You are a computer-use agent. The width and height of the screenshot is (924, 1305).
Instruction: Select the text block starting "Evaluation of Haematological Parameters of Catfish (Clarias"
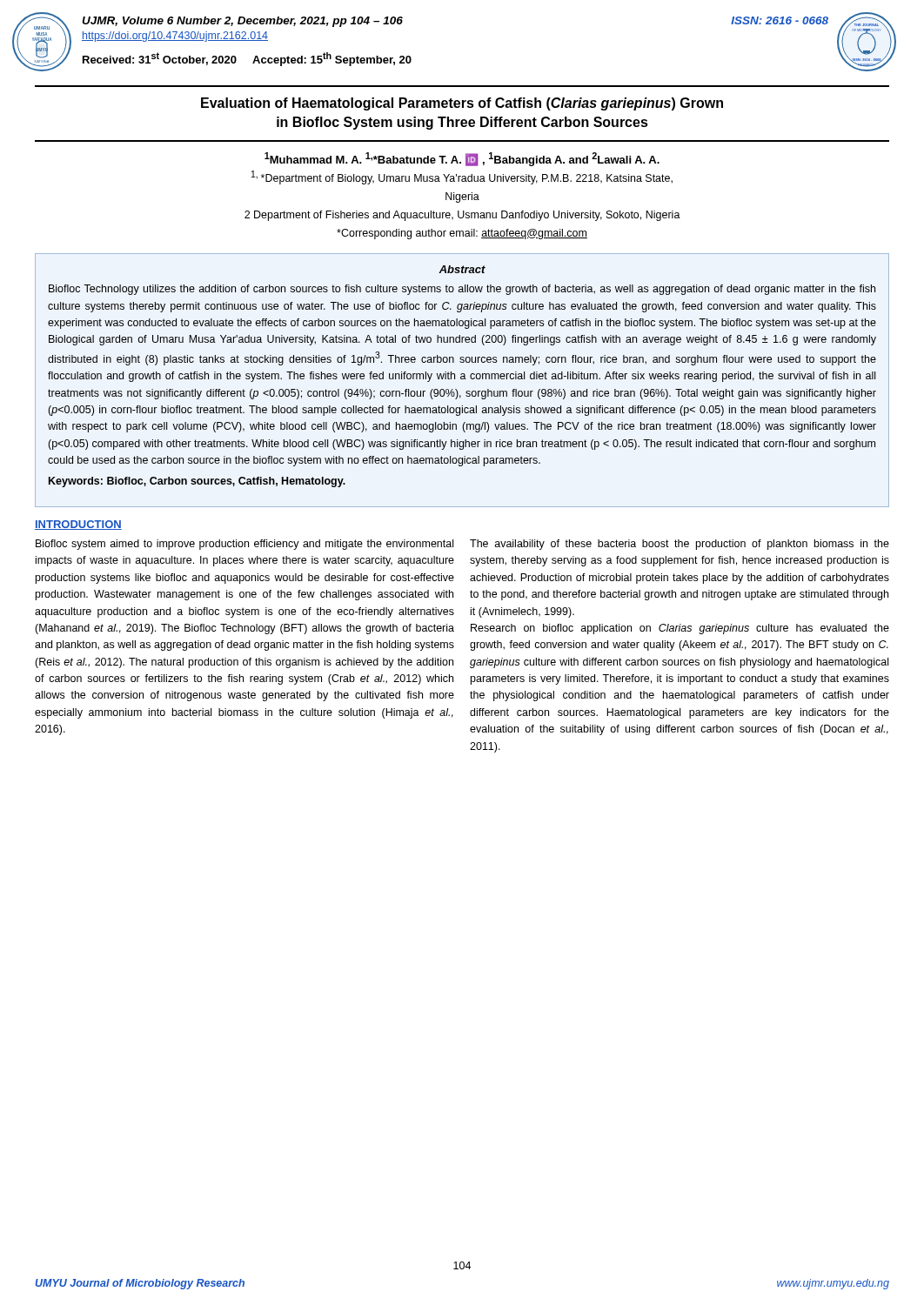(462, 113)
